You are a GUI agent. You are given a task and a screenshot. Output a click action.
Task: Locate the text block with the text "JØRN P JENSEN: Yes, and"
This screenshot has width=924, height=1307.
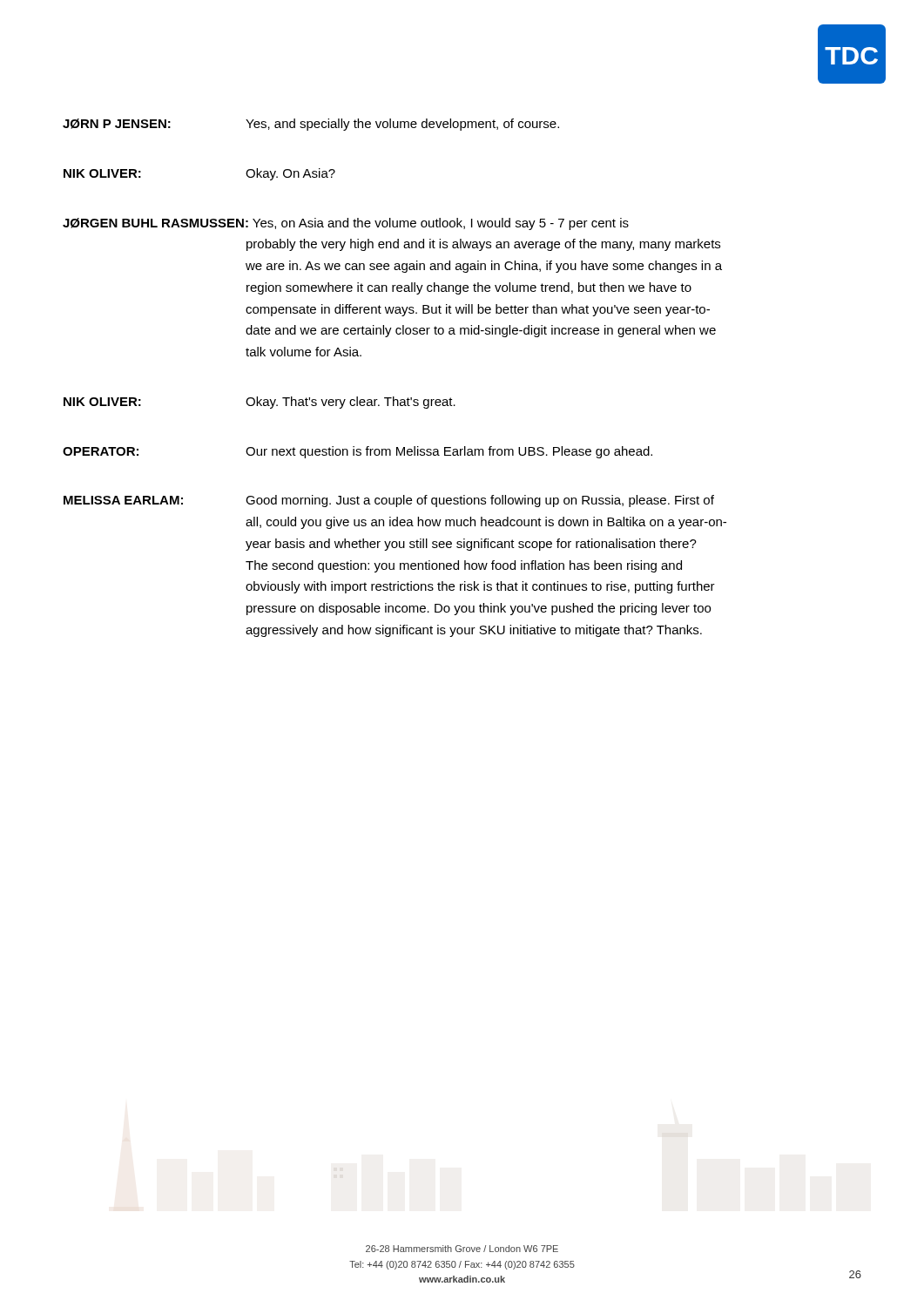coord(462,124)
